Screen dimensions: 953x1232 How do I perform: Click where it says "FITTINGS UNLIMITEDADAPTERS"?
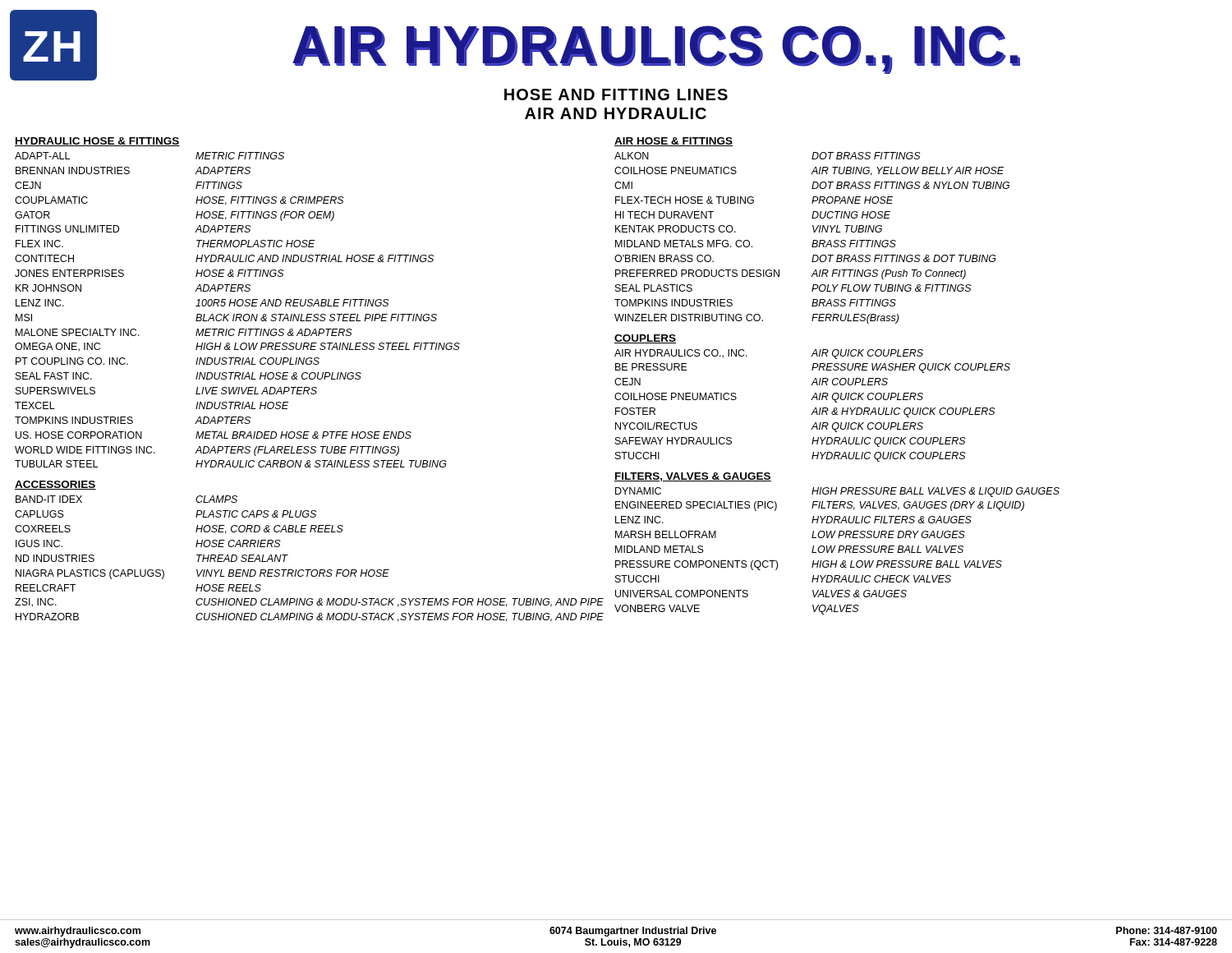click(x=310, y=230)
